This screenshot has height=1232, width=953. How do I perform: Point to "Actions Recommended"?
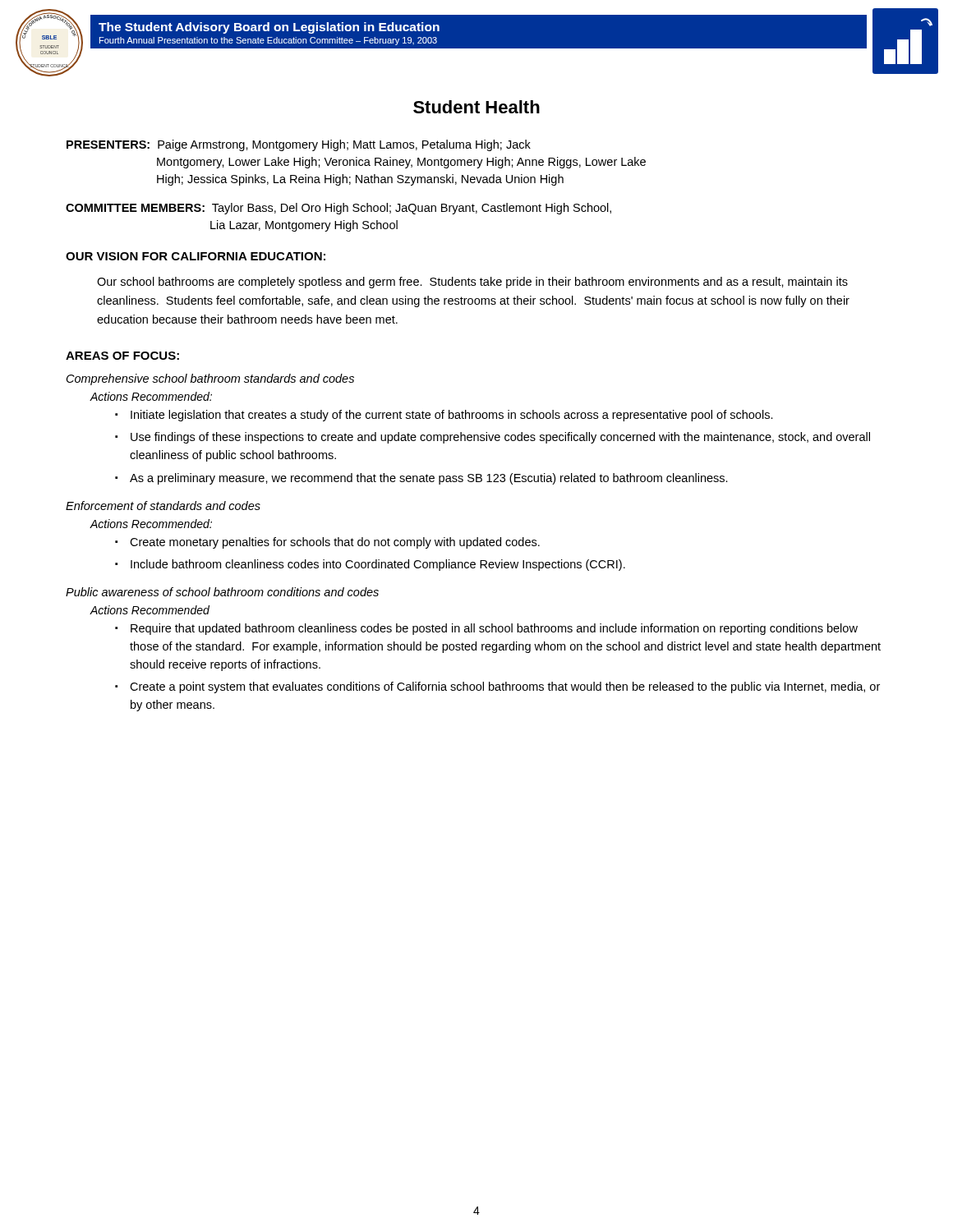coord(150,610)
